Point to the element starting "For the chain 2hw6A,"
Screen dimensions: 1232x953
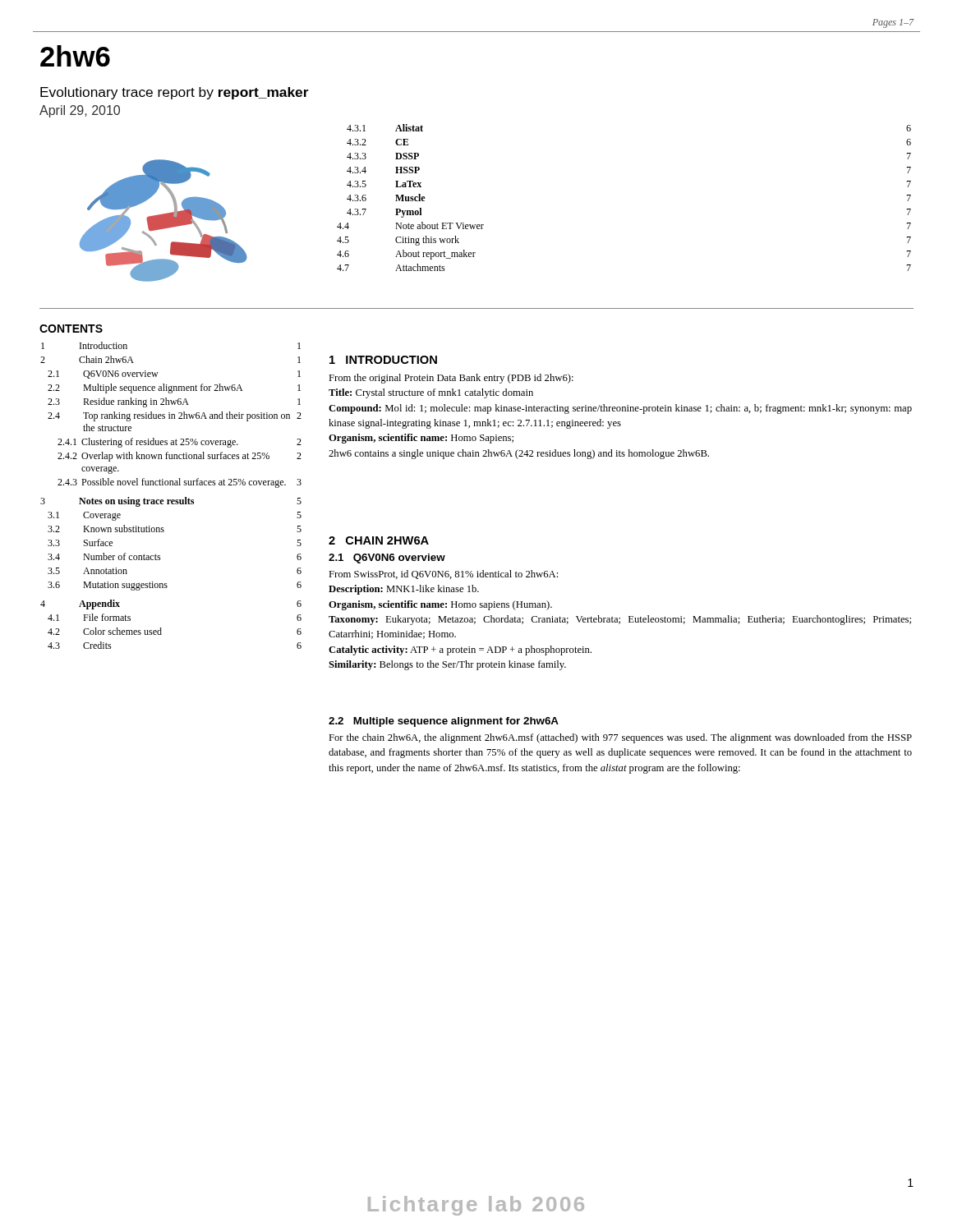click(620, 753)
